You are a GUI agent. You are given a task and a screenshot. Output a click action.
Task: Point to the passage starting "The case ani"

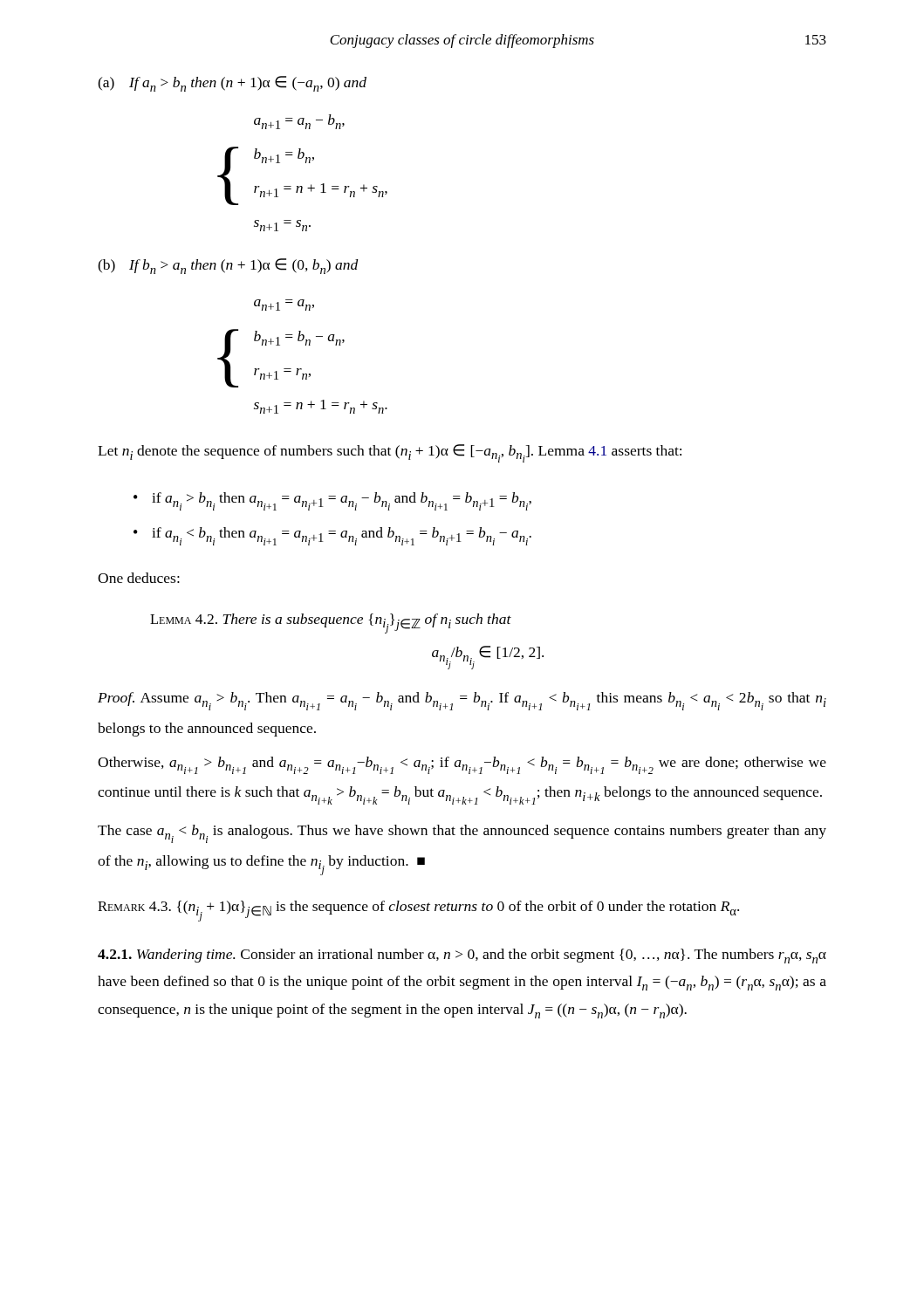462,834
